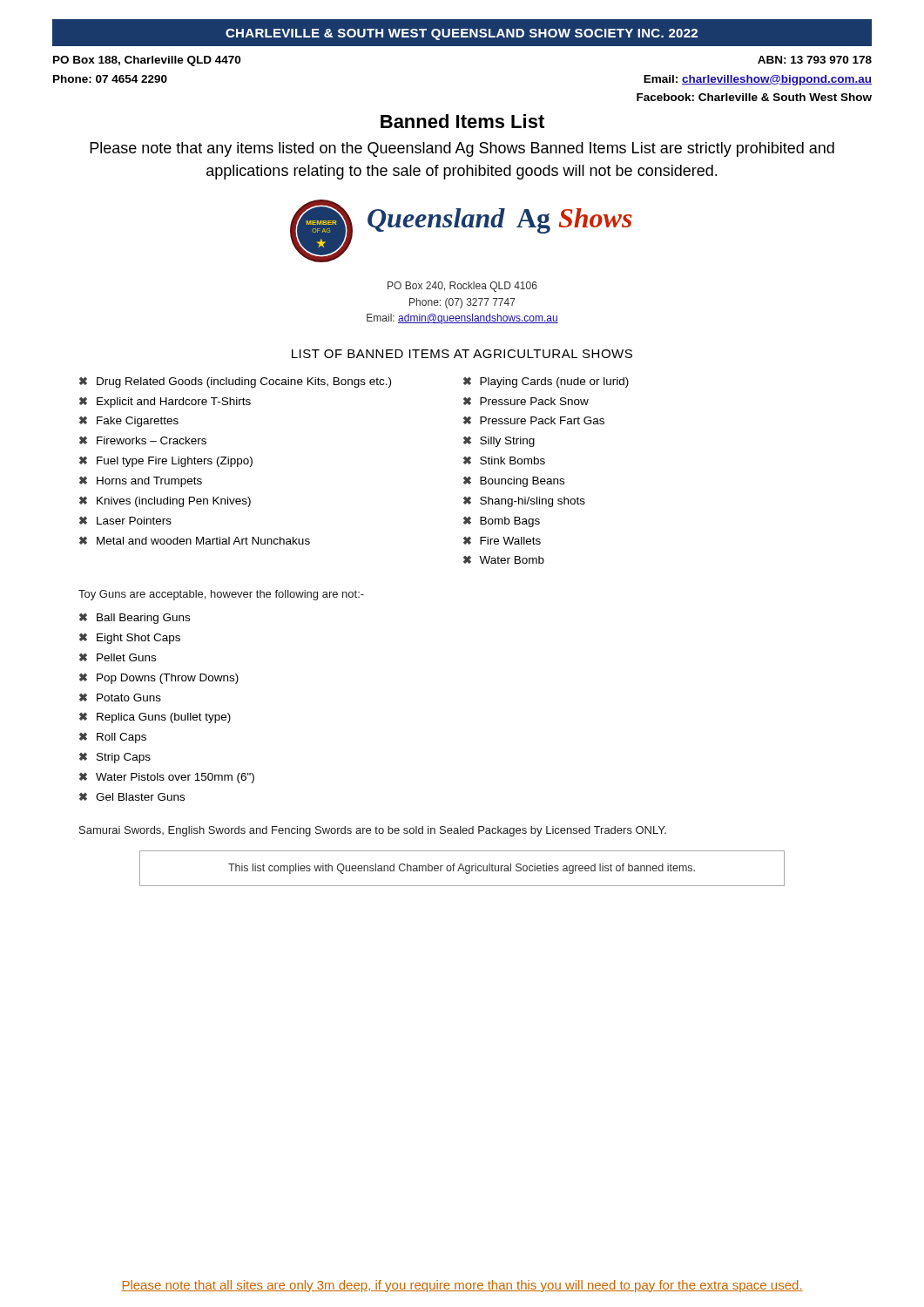Viewport: 924px width, 1307px height.
Task: Locate the logo
Action: point(462,260)
